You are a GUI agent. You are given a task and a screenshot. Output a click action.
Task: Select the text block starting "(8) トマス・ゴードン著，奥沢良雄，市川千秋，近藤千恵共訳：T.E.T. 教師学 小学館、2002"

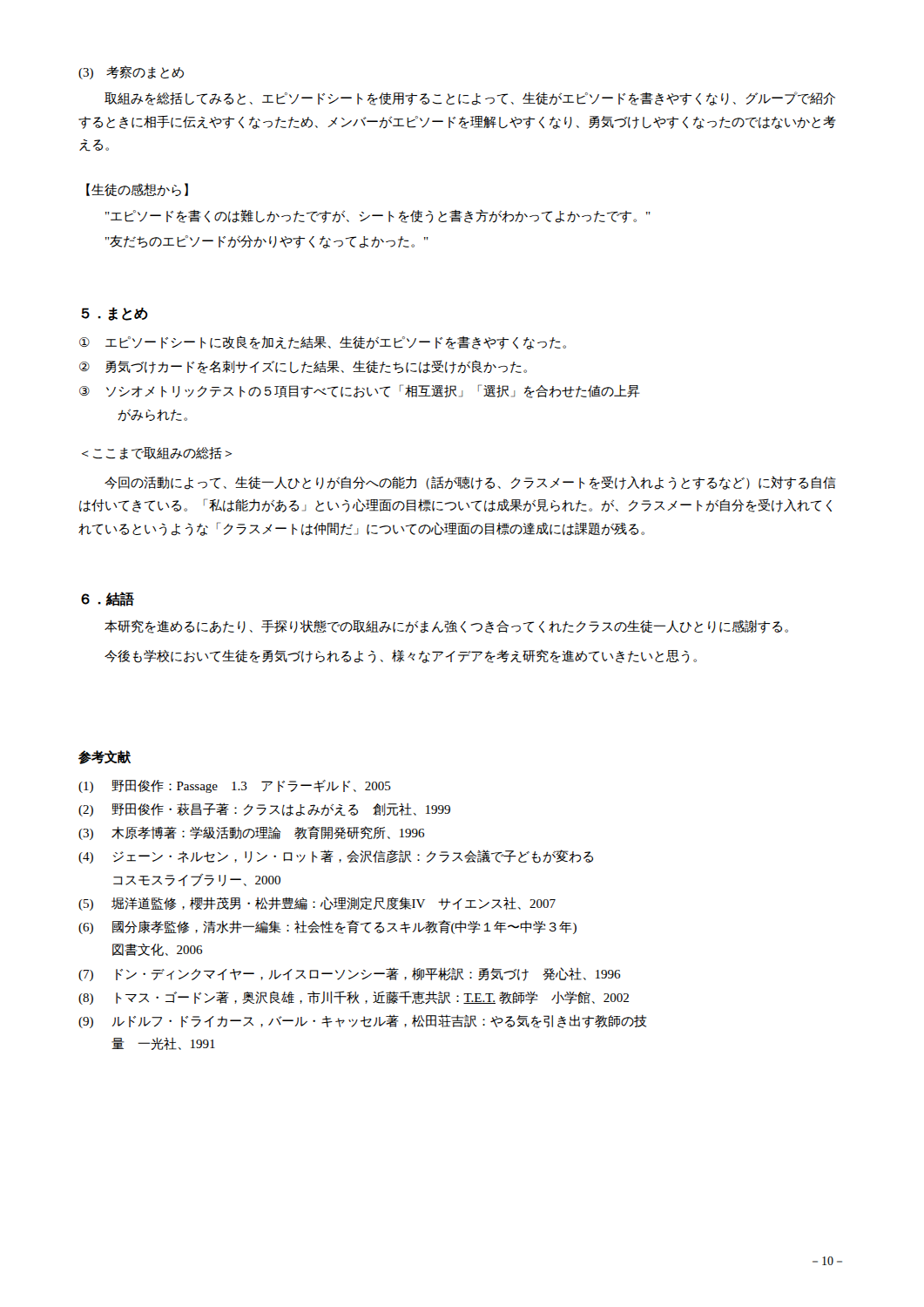pyautogui.click(x=462, y=998)
